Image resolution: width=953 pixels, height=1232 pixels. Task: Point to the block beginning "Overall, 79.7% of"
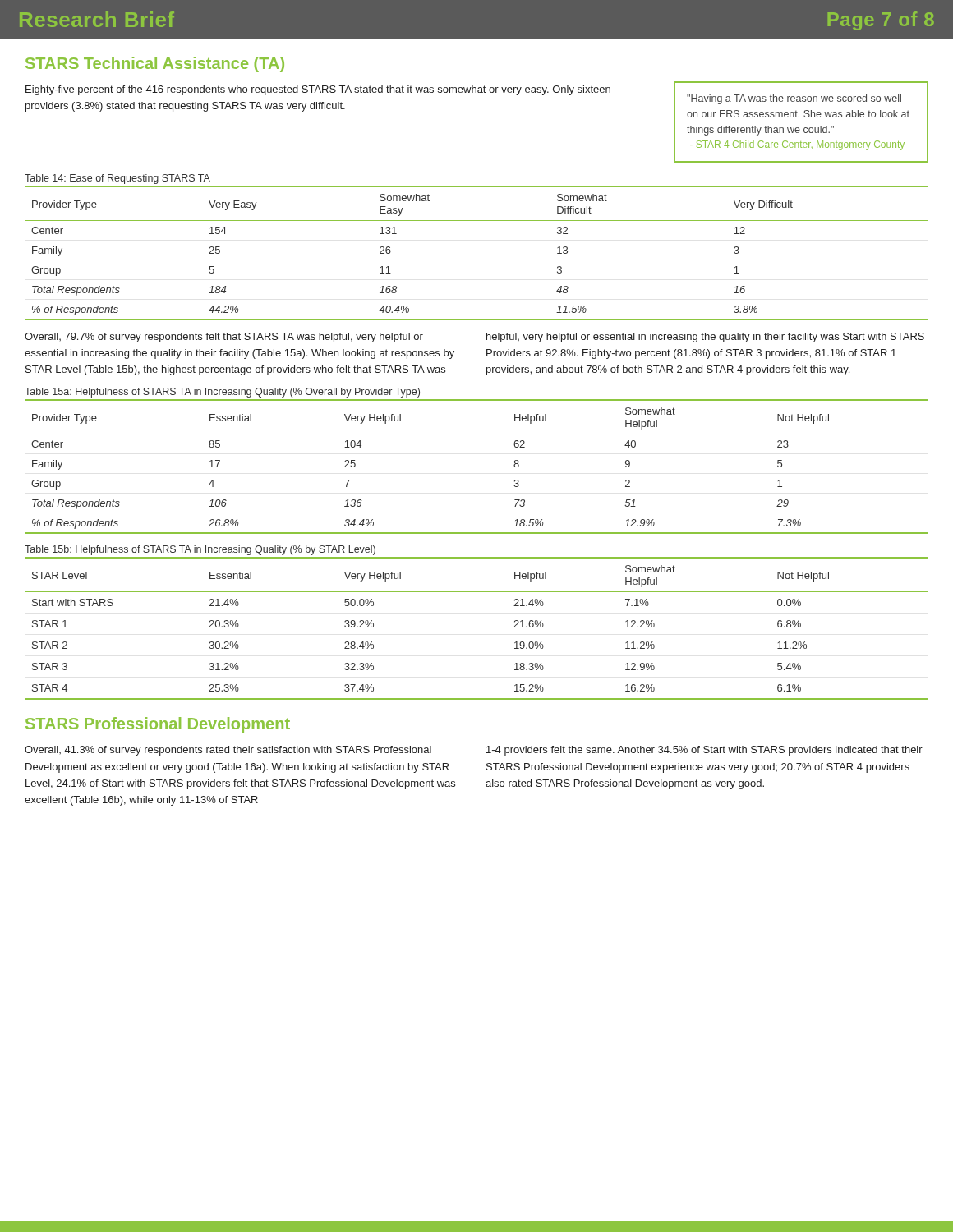pyautogui.click(x=240, y=353)
